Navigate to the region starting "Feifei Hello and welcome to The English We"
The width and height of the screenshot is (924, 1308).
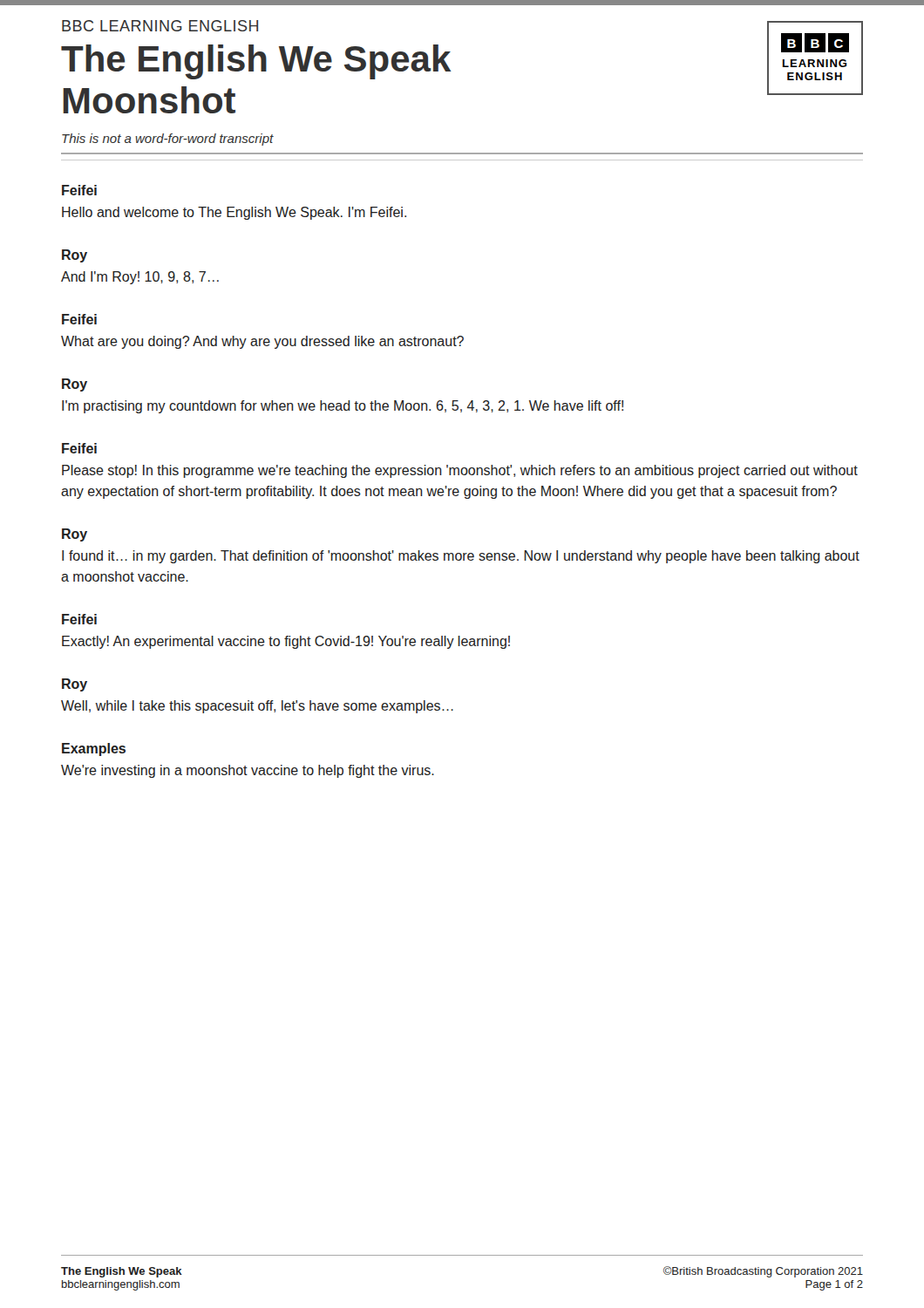point(79,190)
